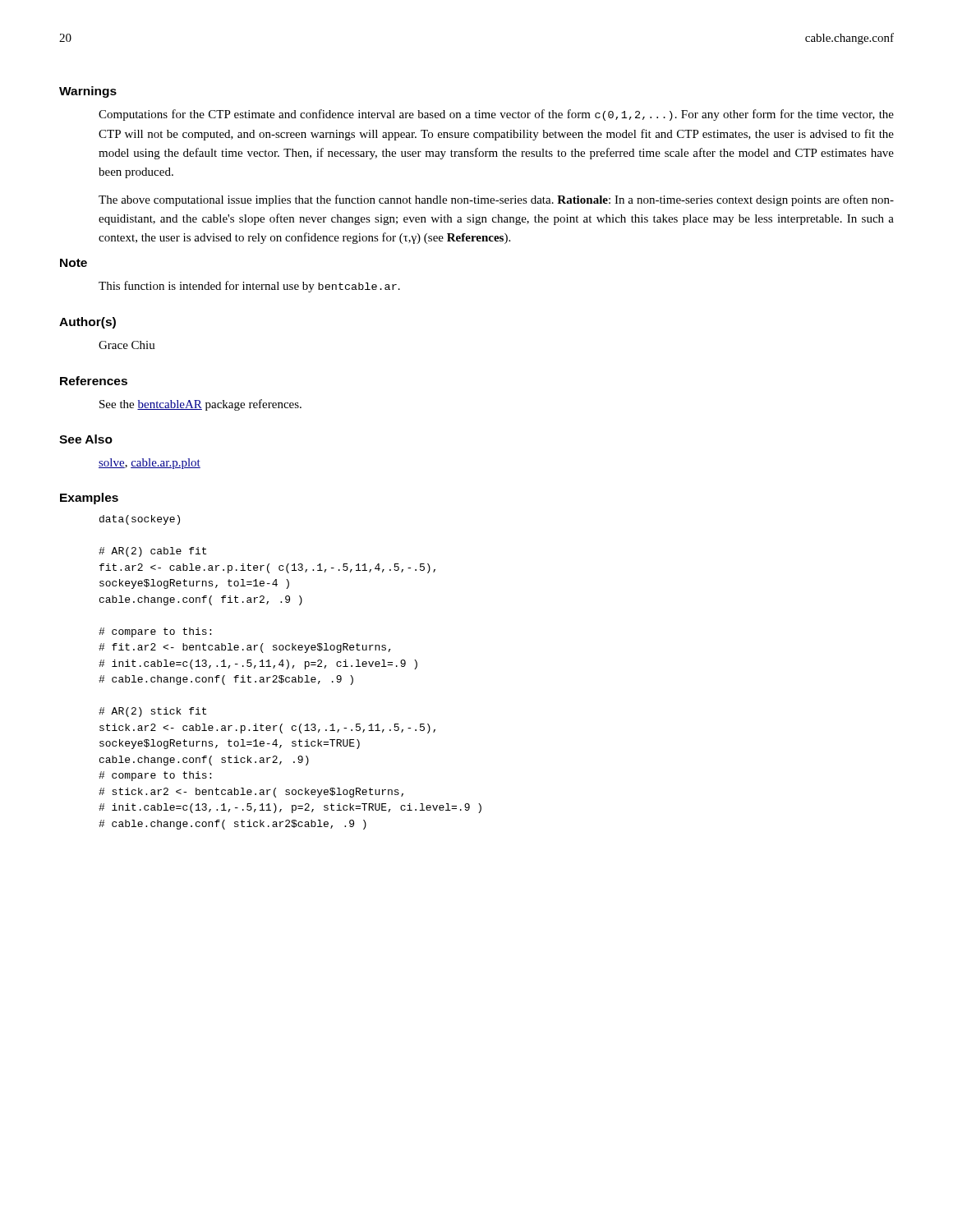The image size is (953, 1232).
Task: Find the list item with the text "# compare to this: # fit.ar2 <- bentcable.ar("
Action: click(259, 656)
